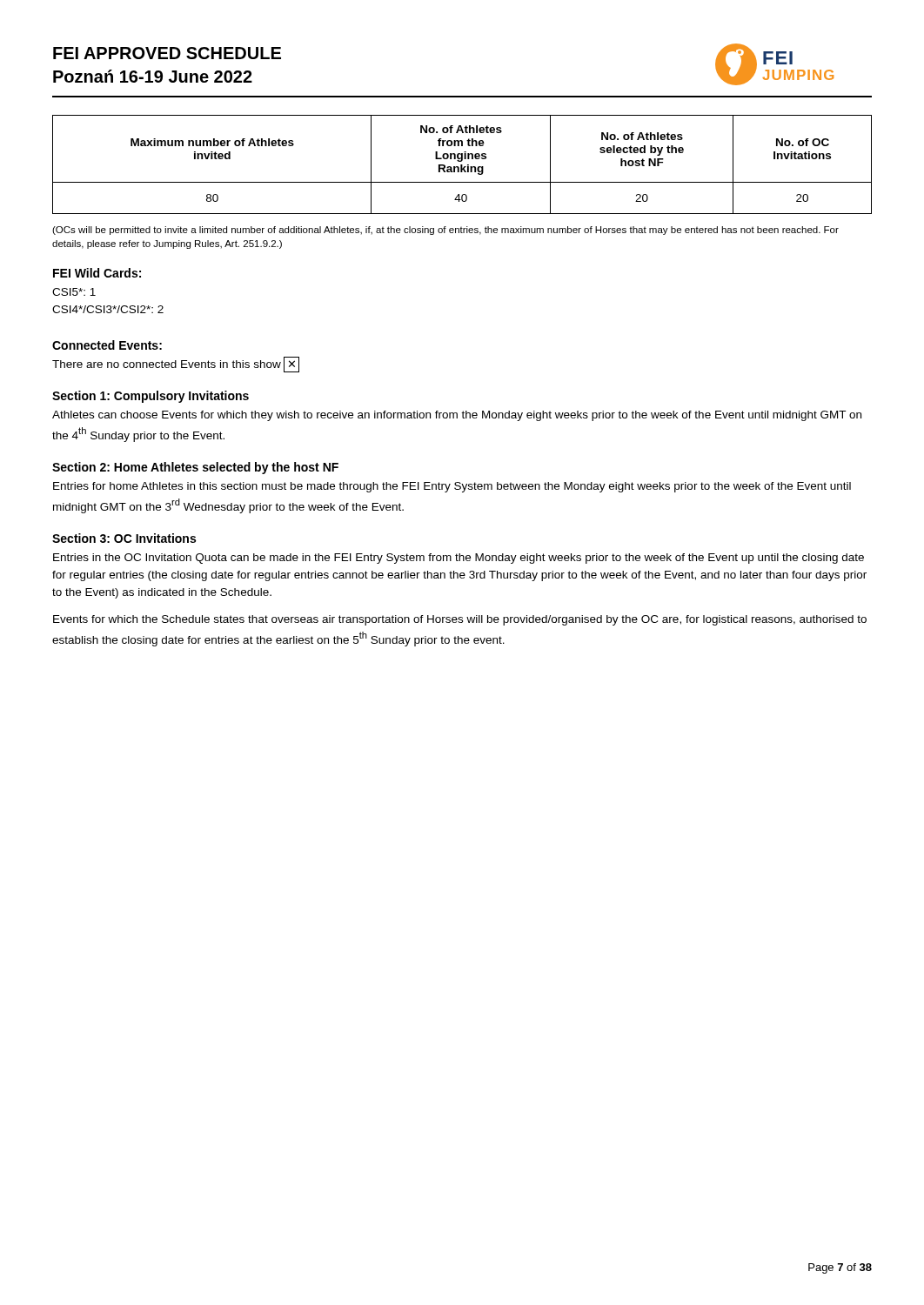
Task: Point to the element starting "CSI4*/CSI3*/CSI2*: 2"
Action: click(108, 310)
